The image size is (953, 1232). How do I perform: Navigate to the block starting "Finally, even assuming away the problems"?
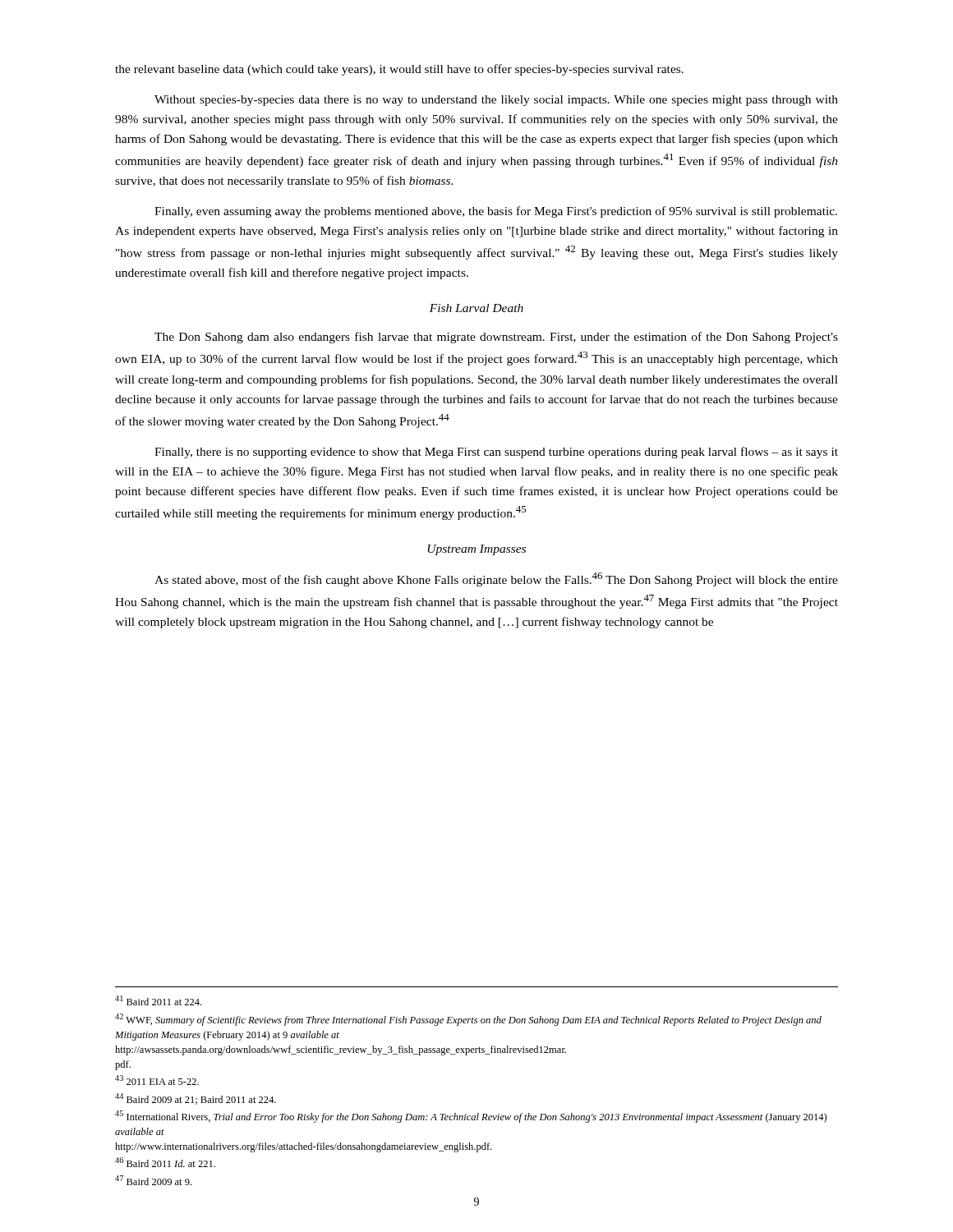click(476, 242)
